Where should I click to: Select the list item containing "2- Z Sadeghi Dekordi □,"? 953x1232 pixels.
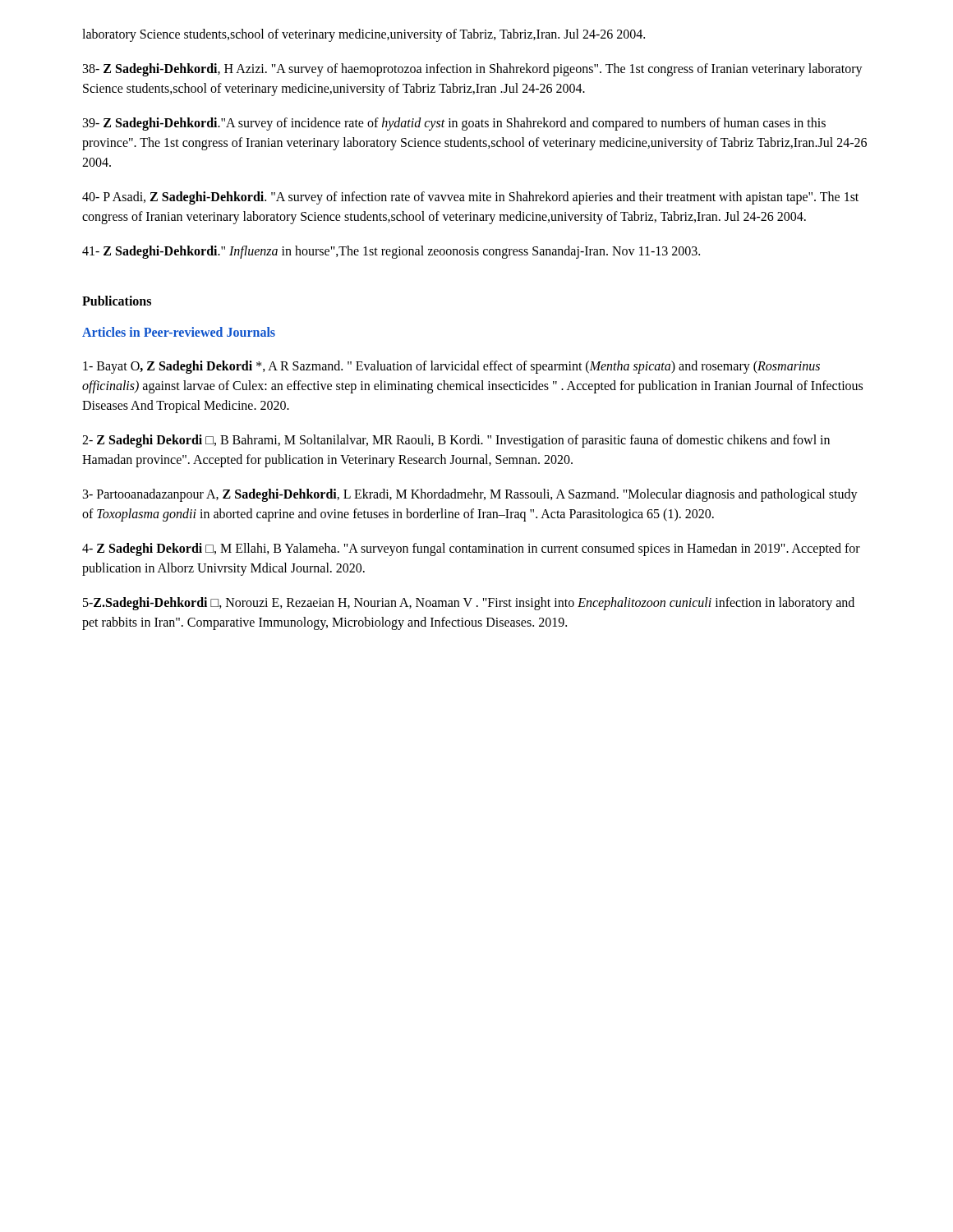click(456, 450)
